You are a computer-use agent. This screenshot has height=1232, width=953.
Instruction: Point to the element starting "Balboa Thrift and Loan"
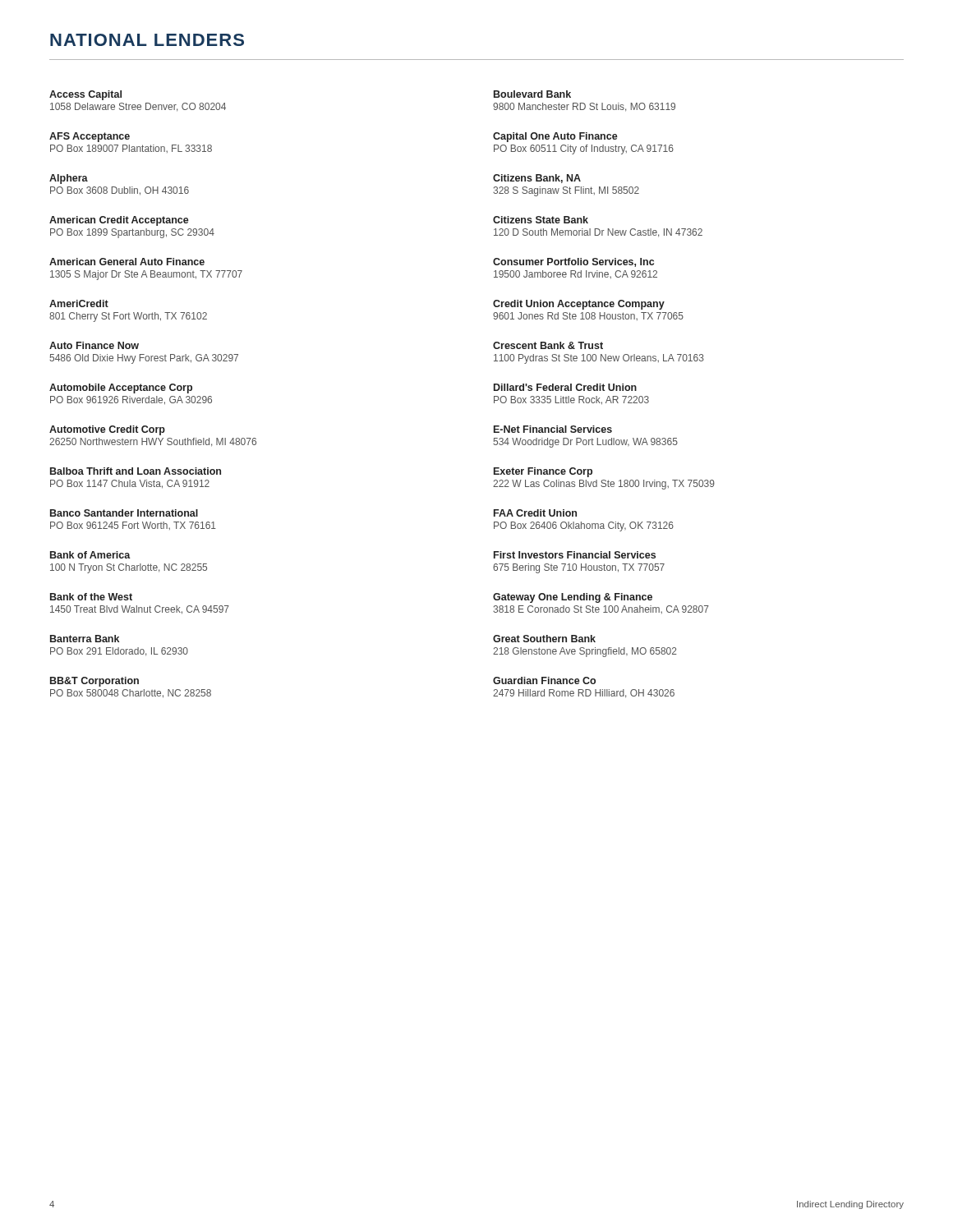pos(136,471)
